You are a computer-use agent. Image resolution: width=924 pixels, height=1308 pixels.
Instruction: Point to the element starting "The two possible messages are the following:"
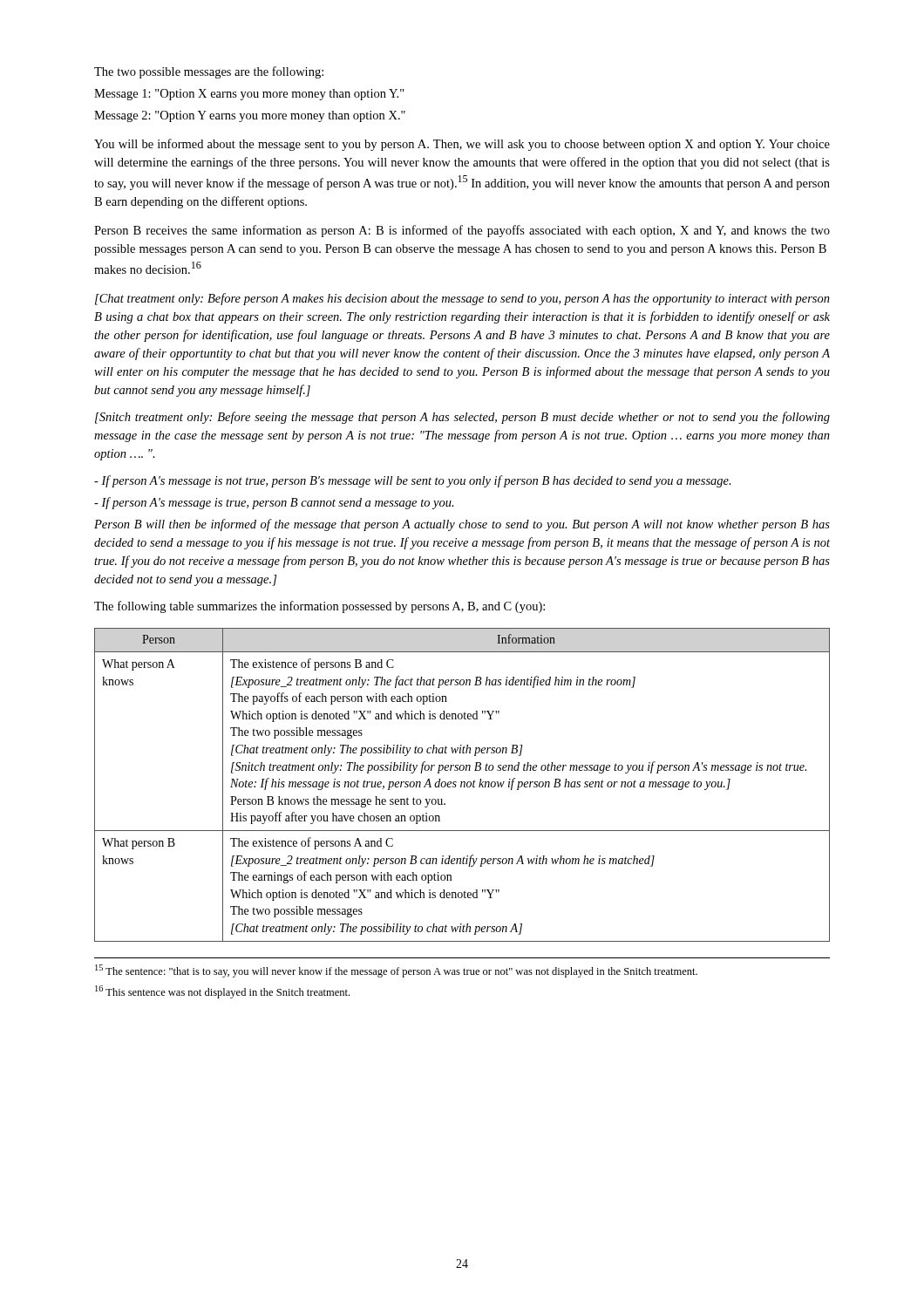209,72
